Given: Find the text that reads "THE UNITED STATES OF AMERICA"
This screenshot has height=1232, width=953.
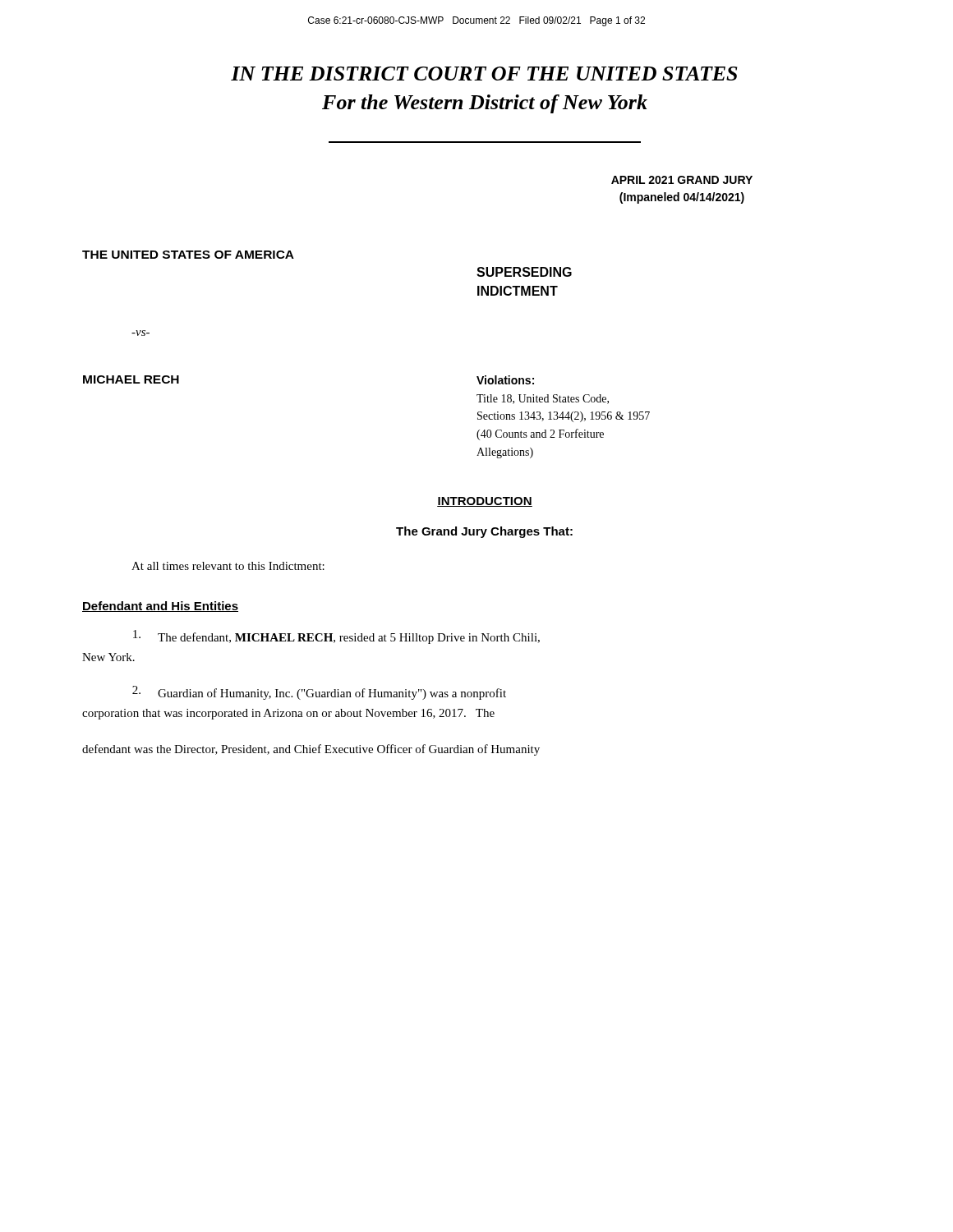Looking at the screenshot, I should point(188,254).
